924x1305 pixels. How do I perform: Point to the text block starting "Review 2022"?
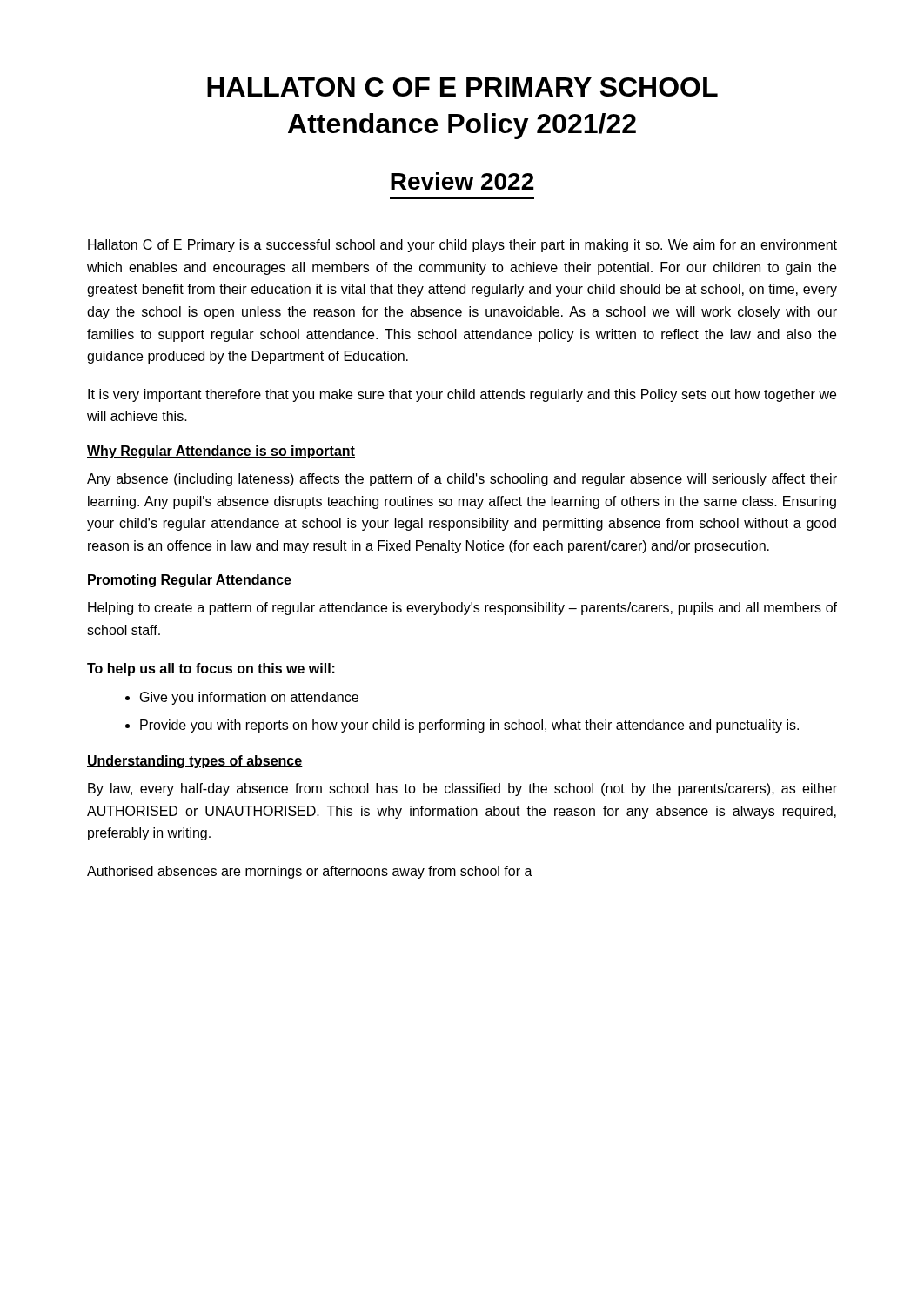pos(462,184)
